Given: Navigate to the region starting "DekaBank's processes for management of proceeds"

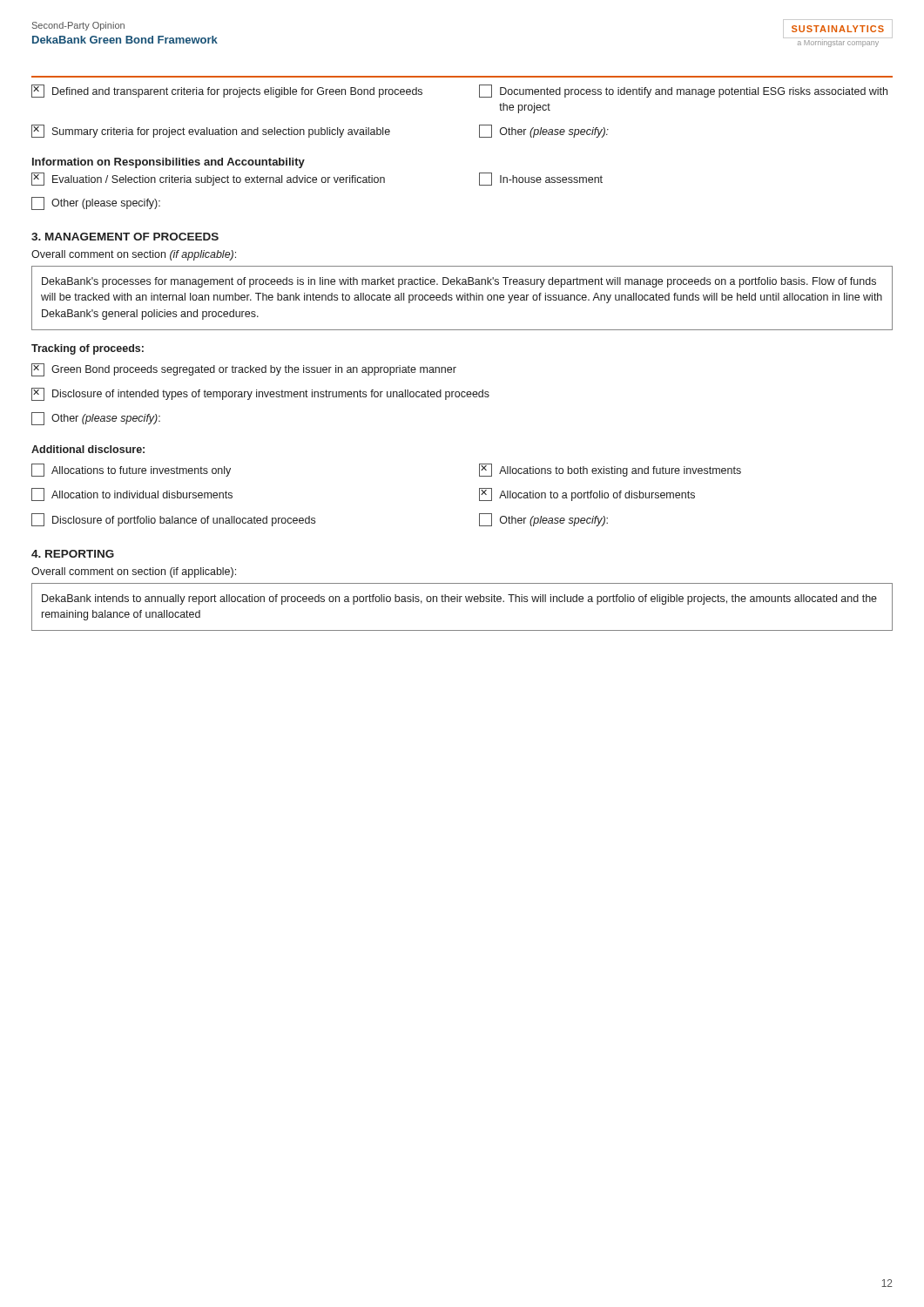Looking at the screenshot, I should click(462, 297).
